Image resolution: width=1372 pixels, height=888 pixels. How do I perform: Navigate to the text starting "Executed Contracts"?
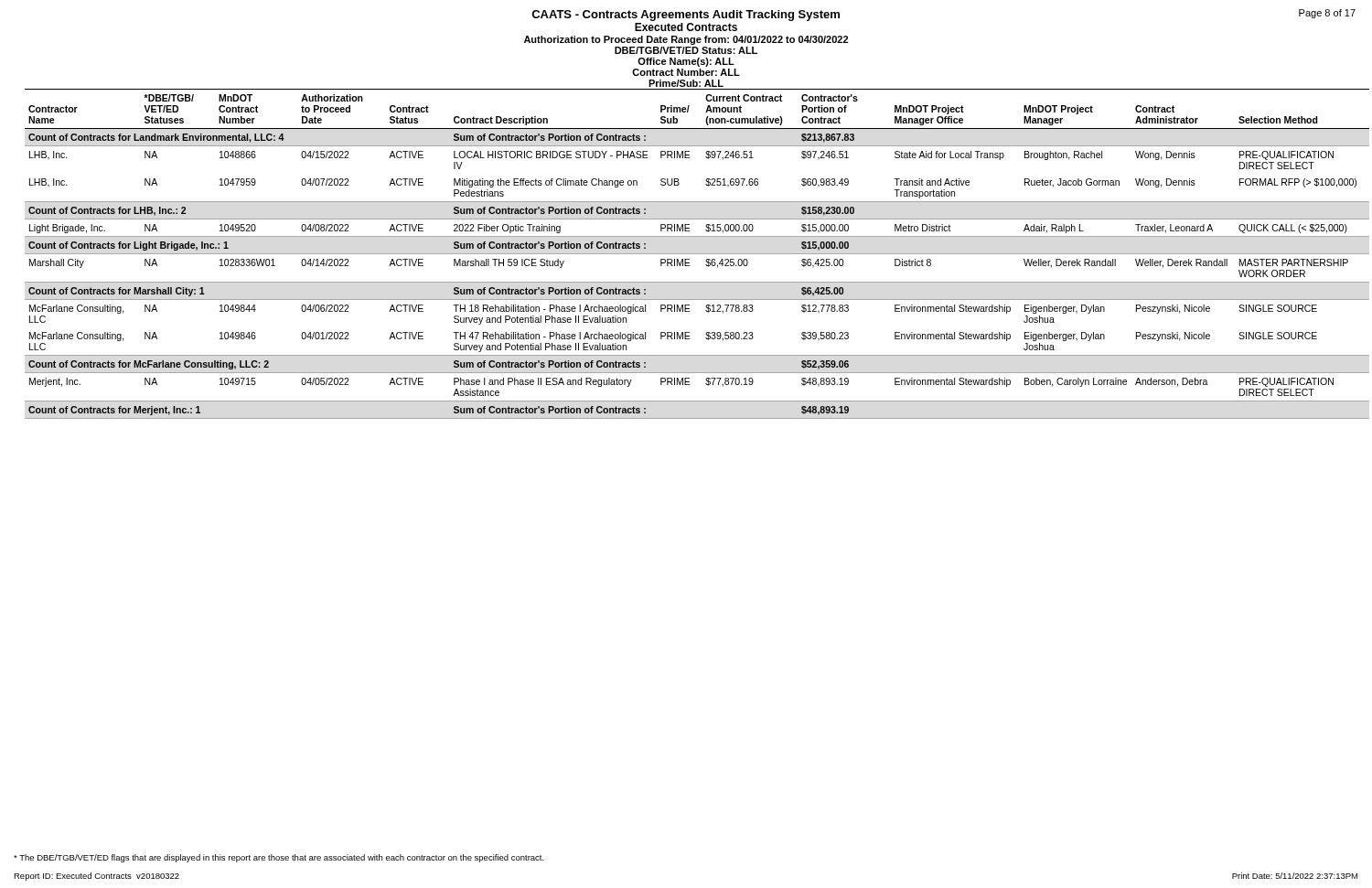(686, 27)
